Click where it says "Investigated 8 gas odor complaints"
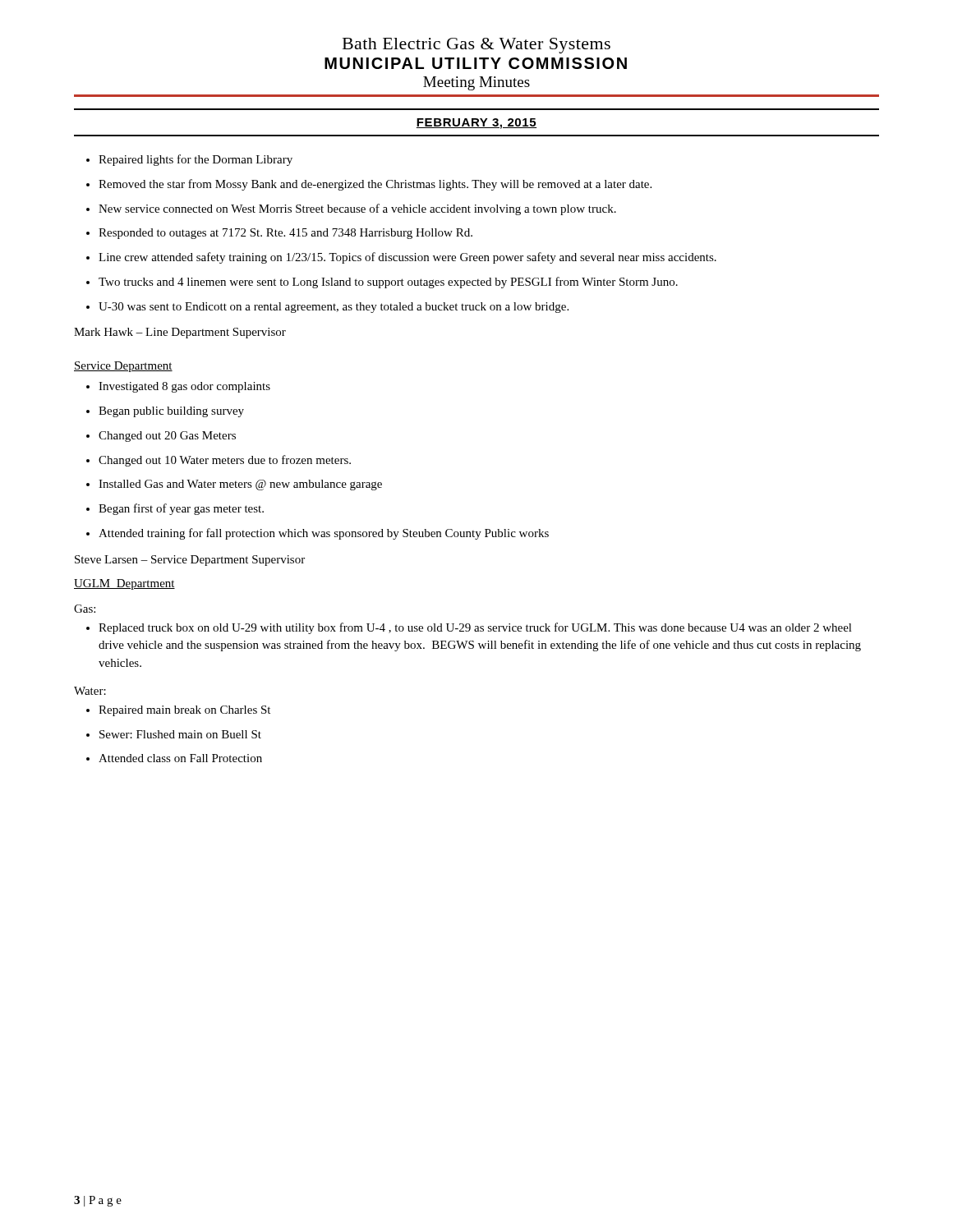Screen dimensions: 1232x953 point(178,387)
